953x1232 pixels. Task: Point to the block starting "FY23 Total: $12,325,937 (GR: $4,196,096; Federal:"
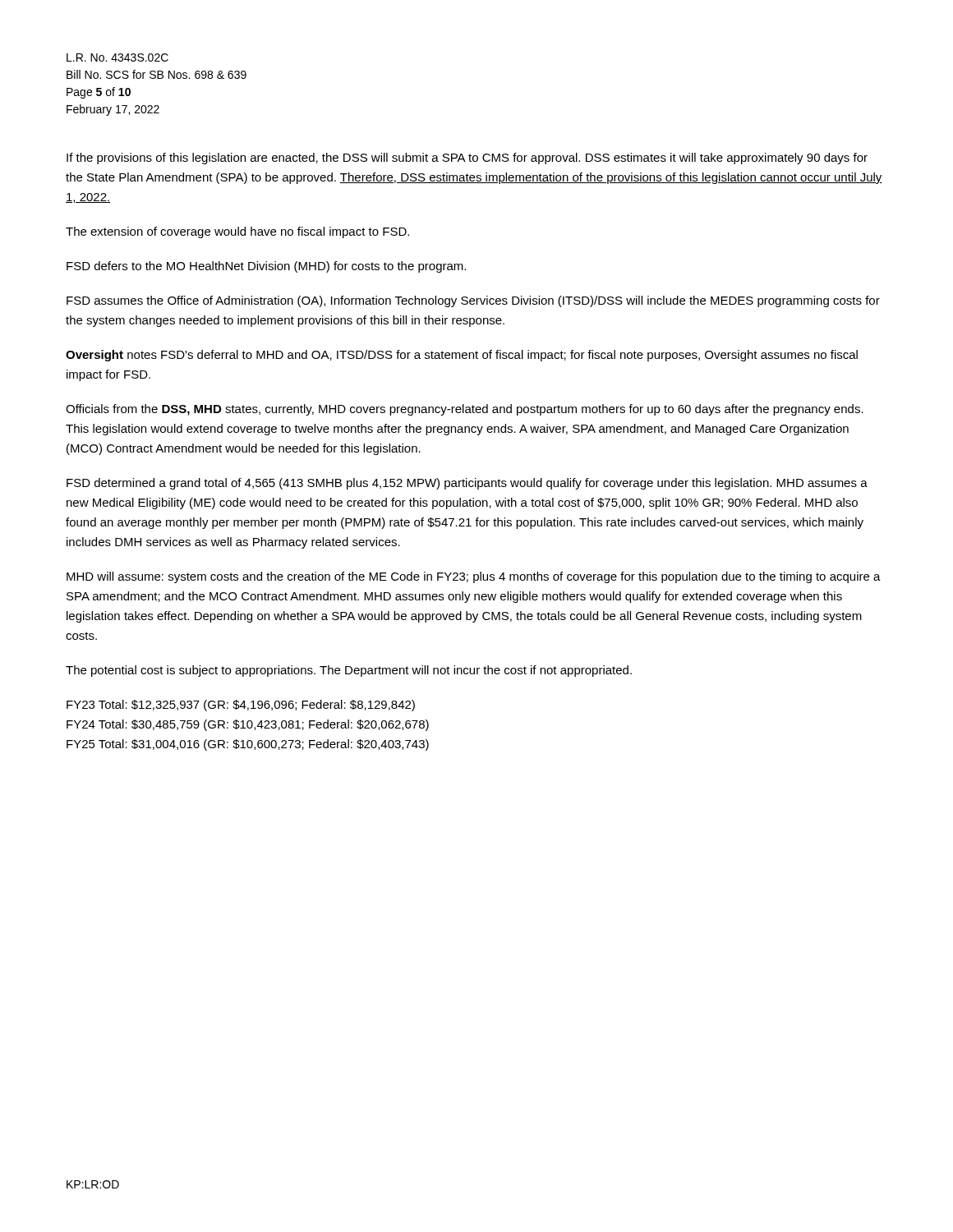point(248,724)
